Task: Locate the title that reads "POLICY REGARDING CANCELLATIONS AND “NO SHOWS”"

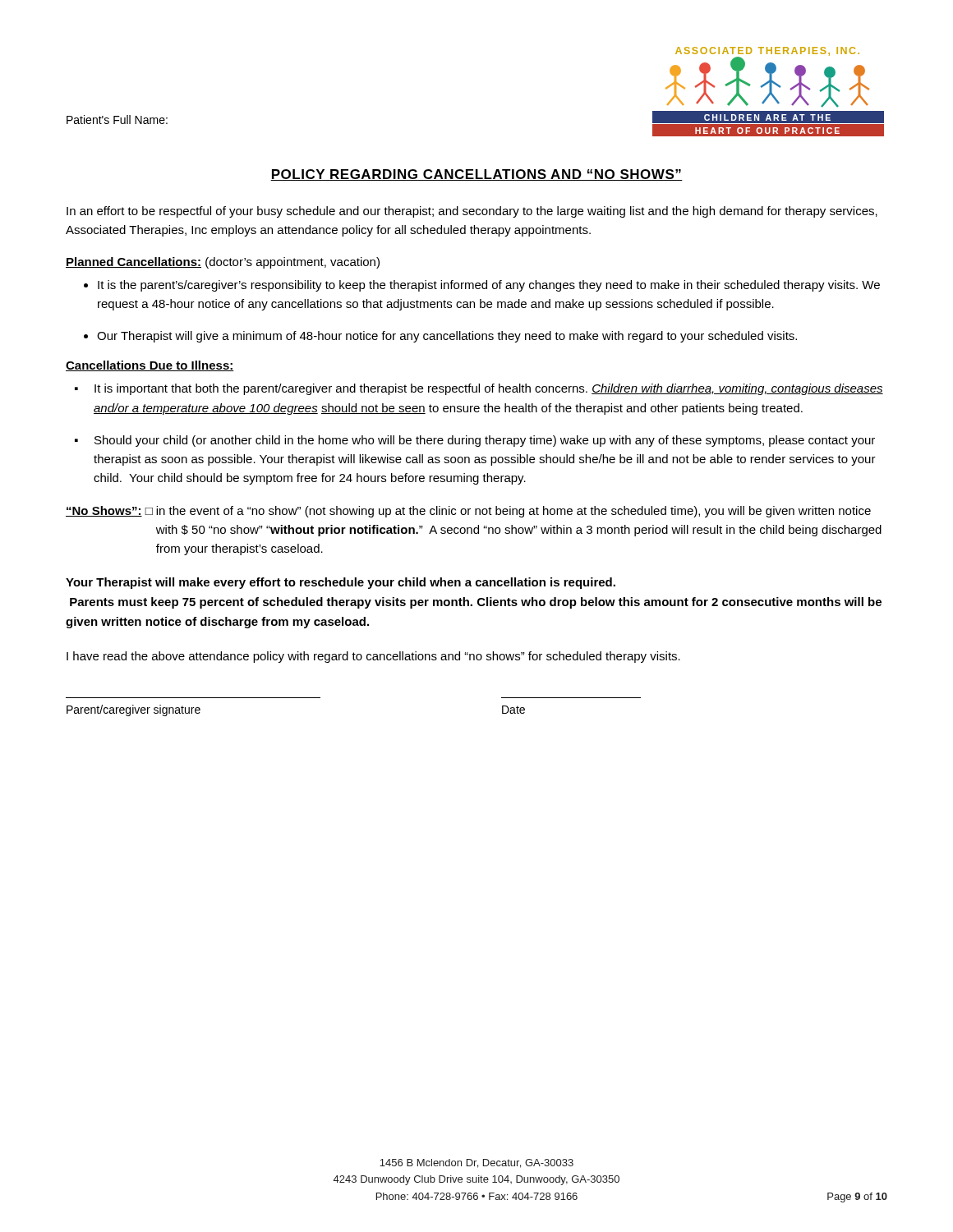Action: [476, 175]
